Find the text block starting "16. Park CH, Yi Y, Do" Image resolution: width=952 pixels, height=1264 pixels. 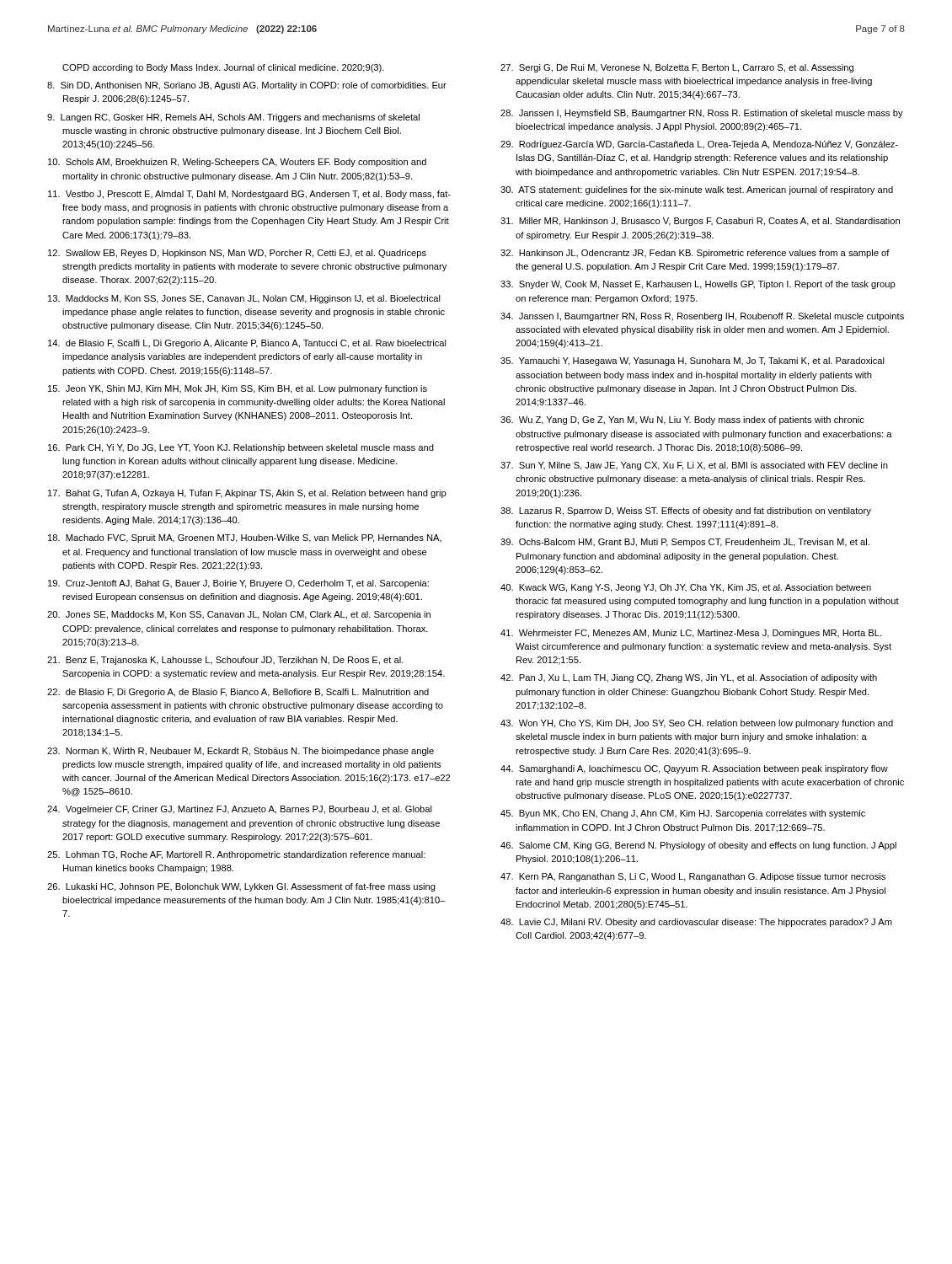(x=241, y=461)
